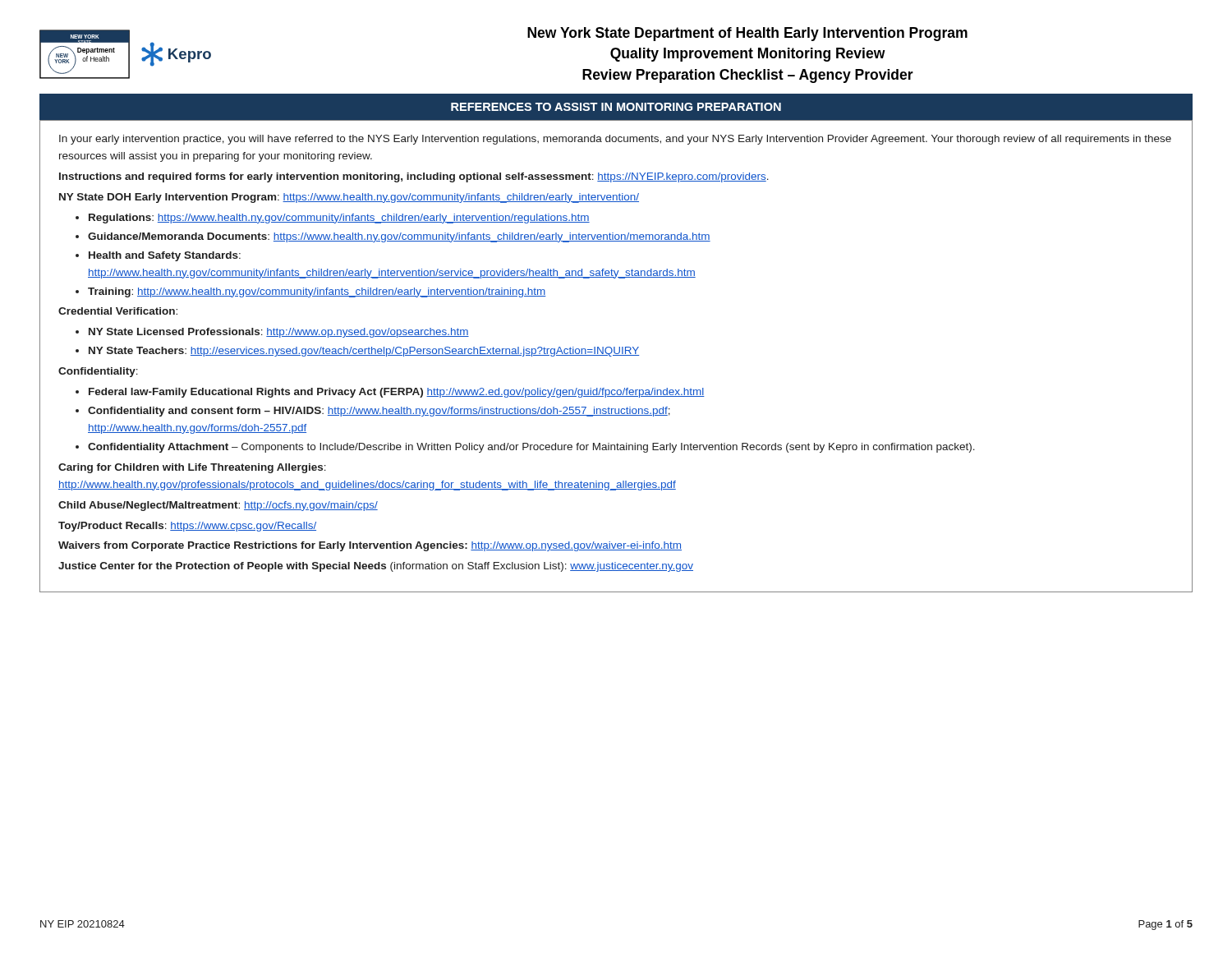Locate the text "Credential Verification:"

pyautogui.click(x=118, y=311)
